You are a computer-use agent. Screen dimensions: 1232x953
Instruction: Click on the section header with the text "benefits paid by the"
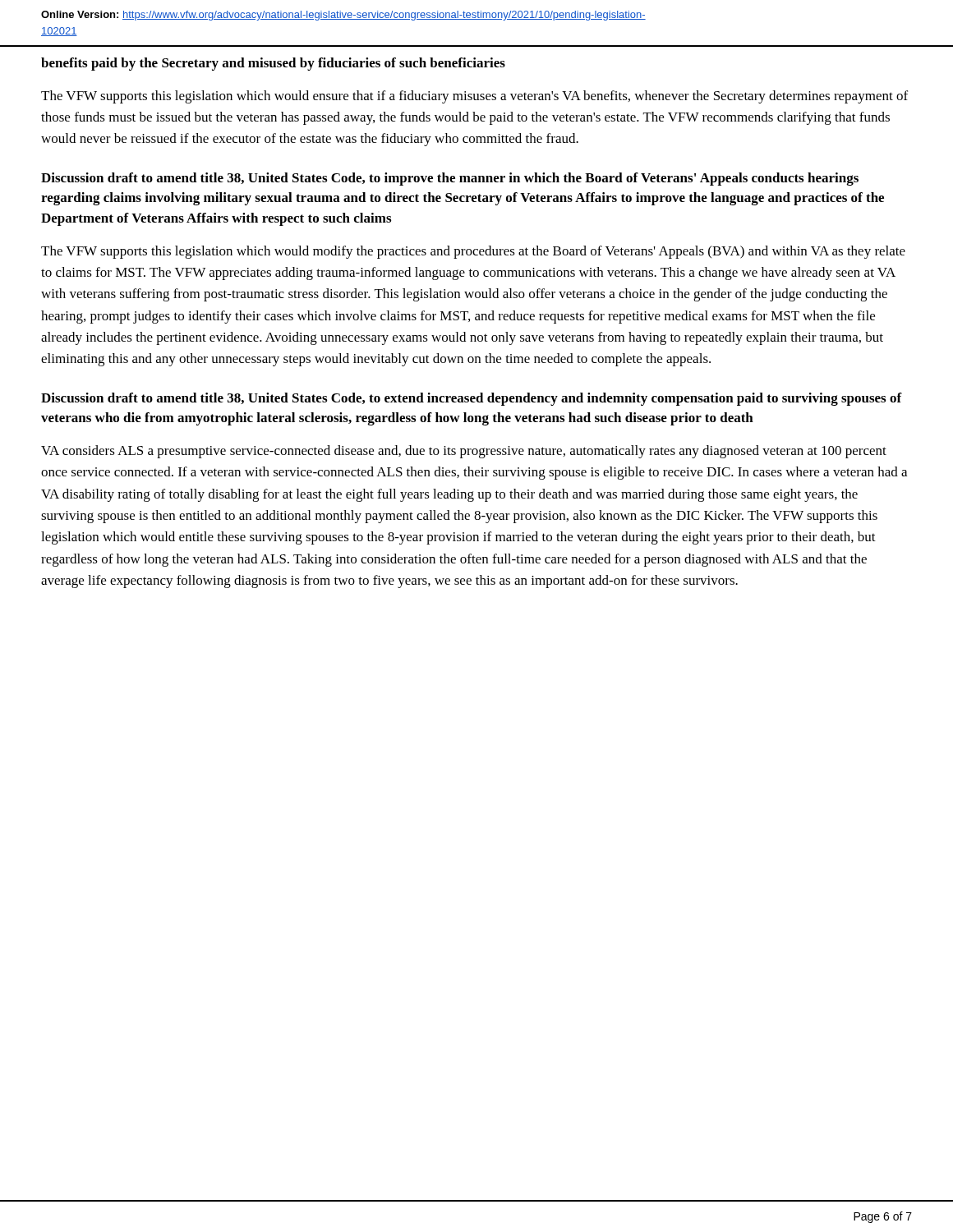pyautogui.click(x=273, y=63)
